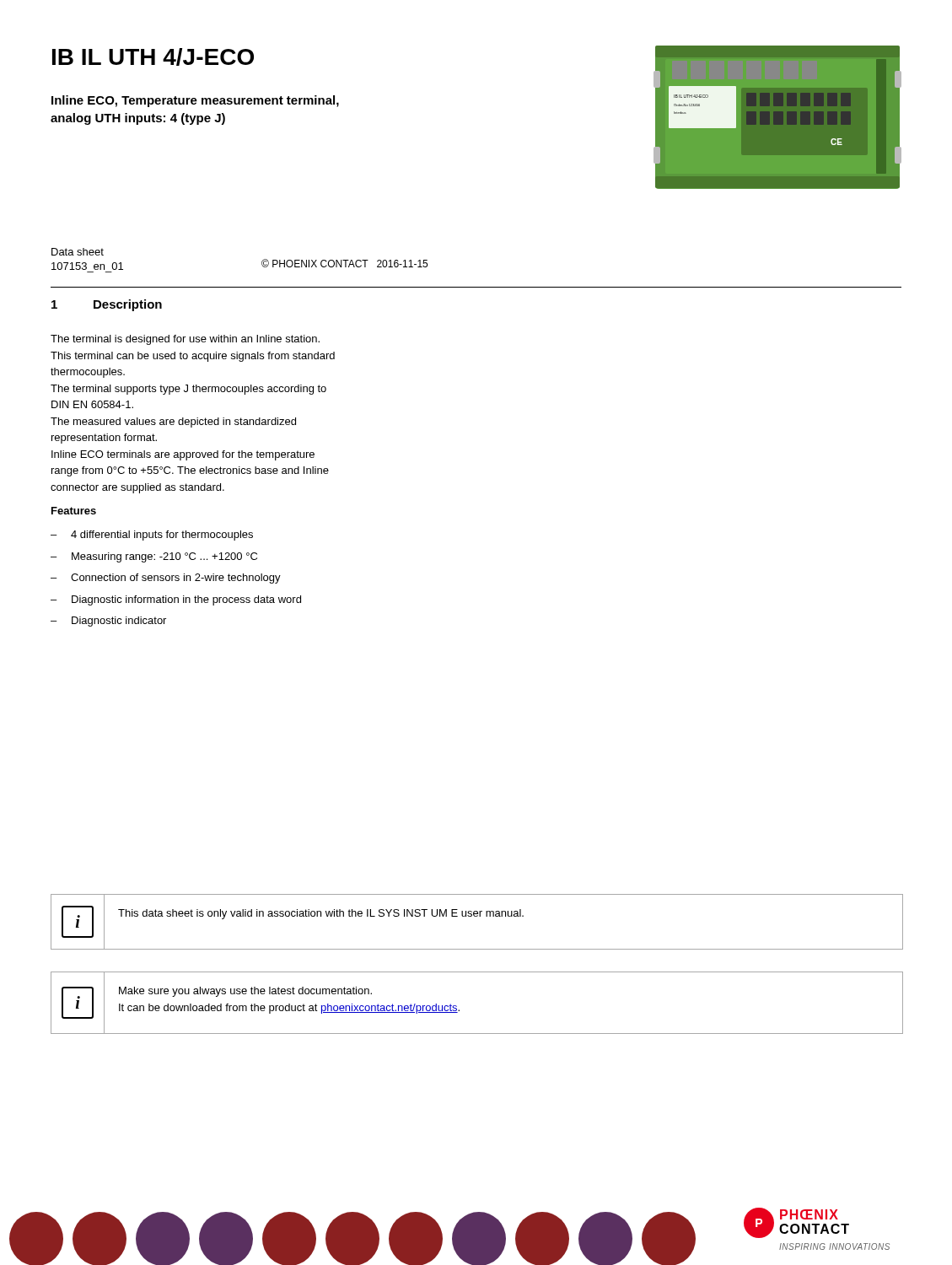The width and height of the screenshot is (952, 1265).
Task: Select the text block starting "Data sheet 107153_en_01"
Action: click(87, 259)
